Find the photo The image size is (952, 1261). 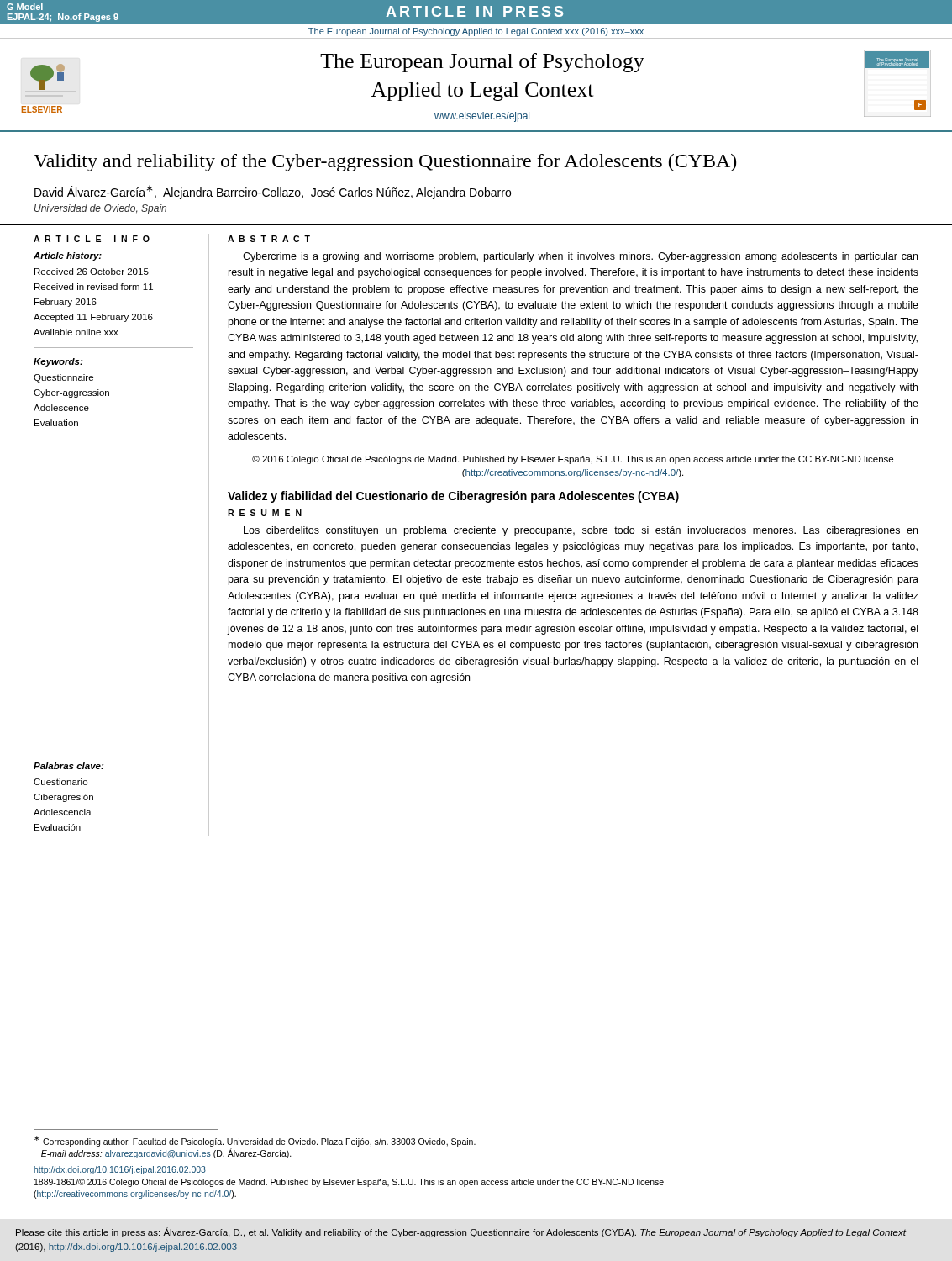click(899, 84)
